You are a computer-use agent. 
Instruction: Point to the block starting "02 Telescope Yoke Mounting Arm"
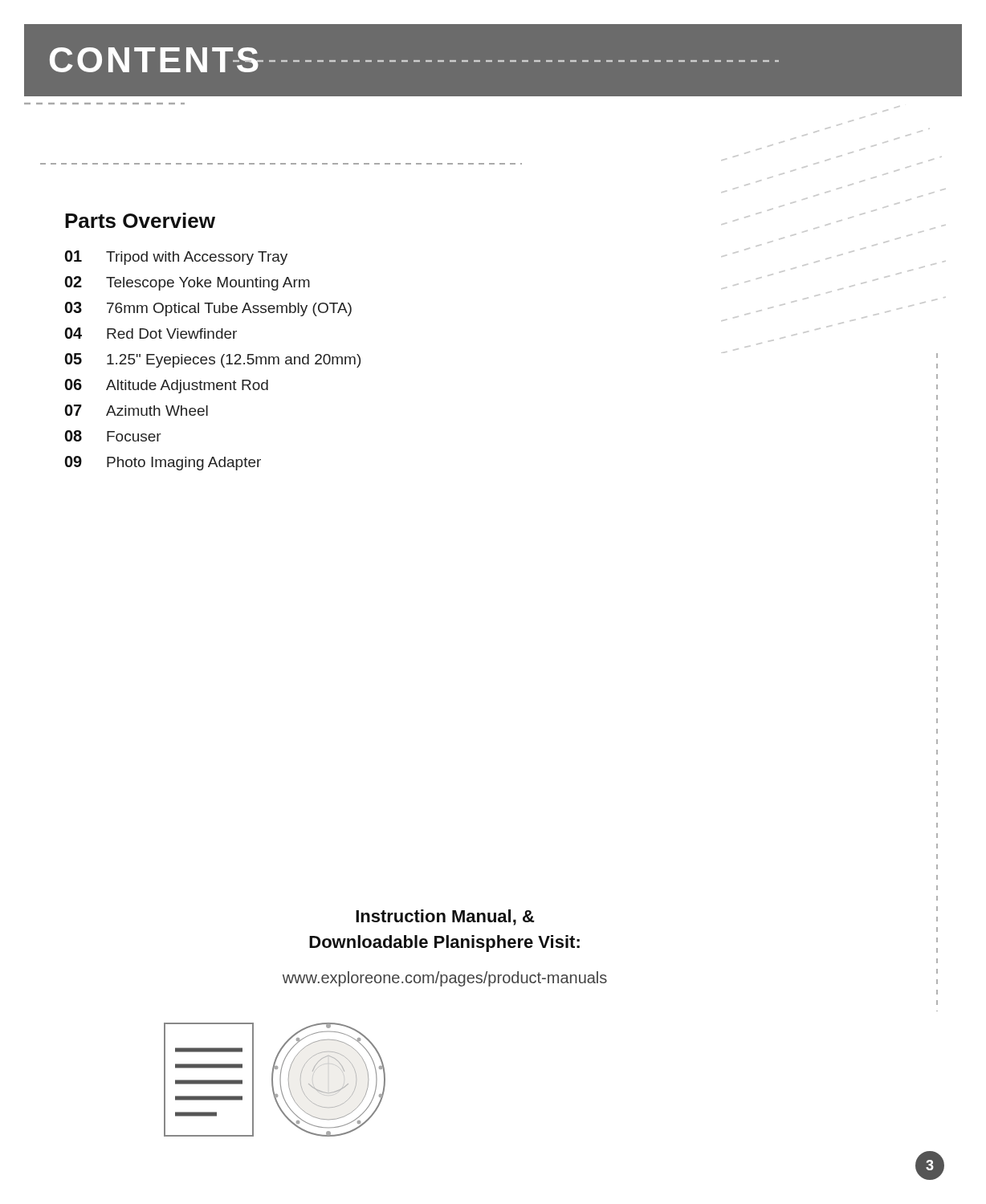coord(187,282)
